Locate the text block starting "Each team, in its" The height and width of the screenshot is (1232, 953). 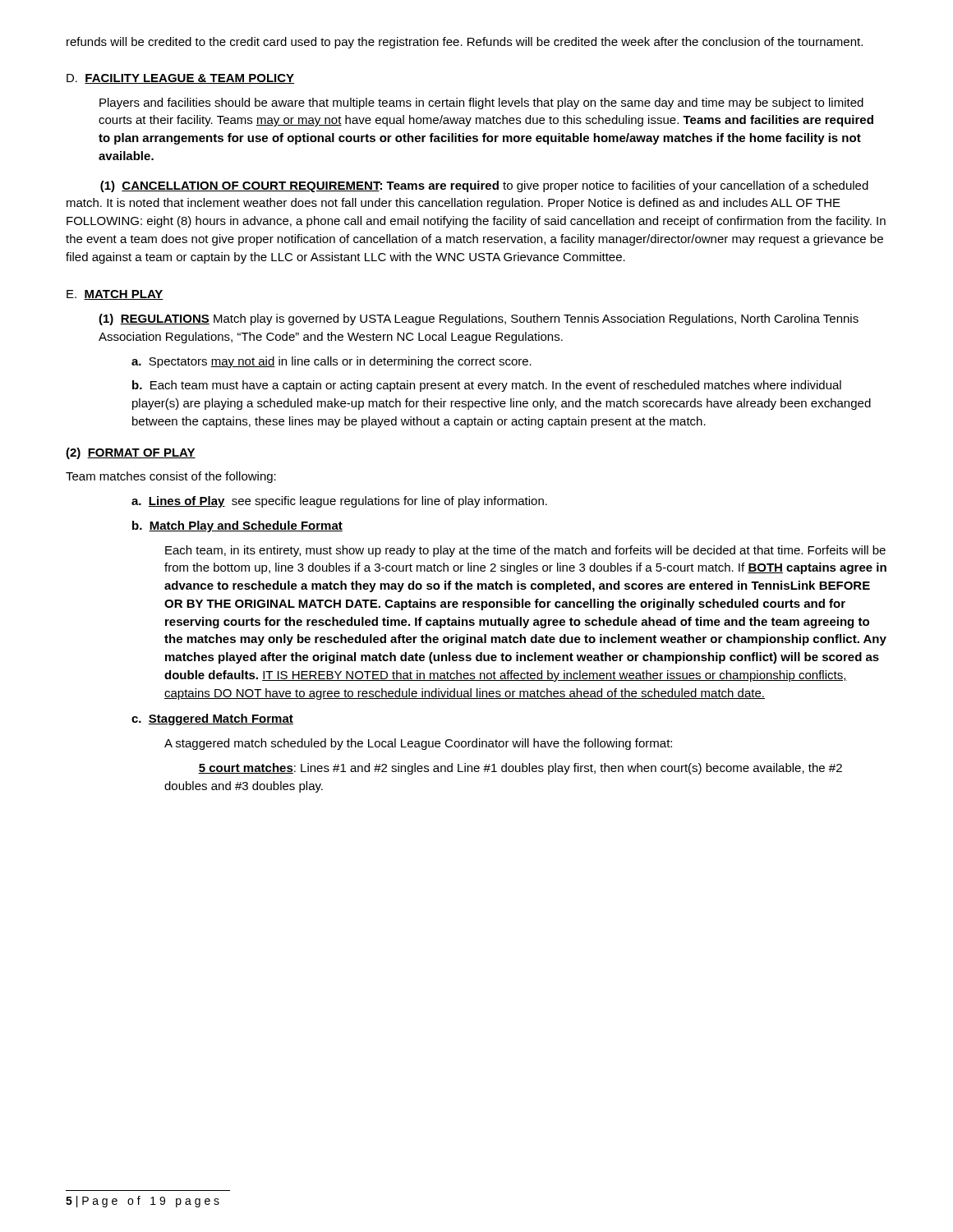[x=526, y=621]
